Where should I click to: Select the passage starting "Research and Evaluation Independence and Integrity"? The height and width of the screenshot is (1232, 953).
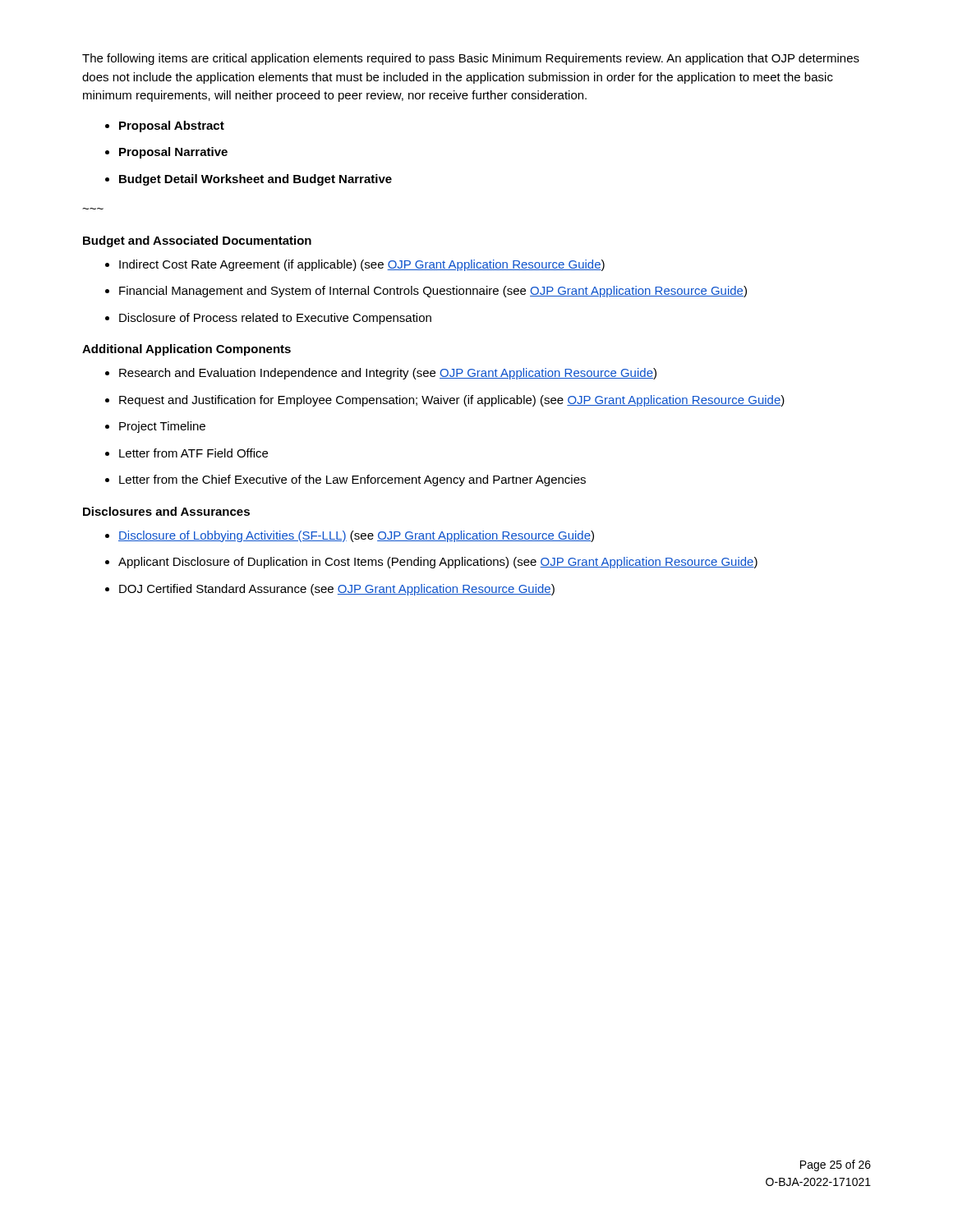tap(485, 373)
